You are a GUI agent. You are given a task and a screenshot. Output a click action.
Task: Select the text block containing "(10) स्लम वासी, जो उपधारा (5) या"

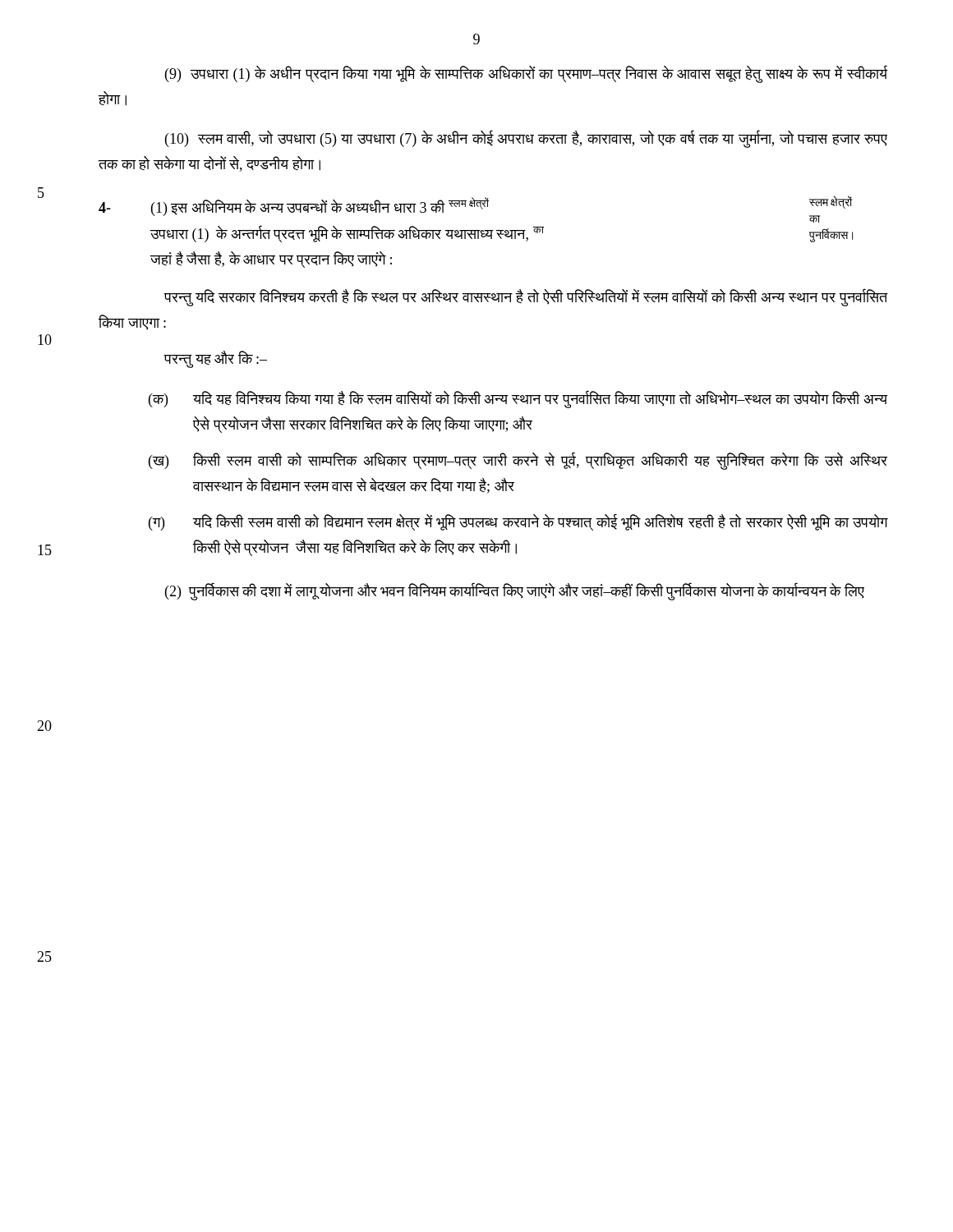point(493,152)
